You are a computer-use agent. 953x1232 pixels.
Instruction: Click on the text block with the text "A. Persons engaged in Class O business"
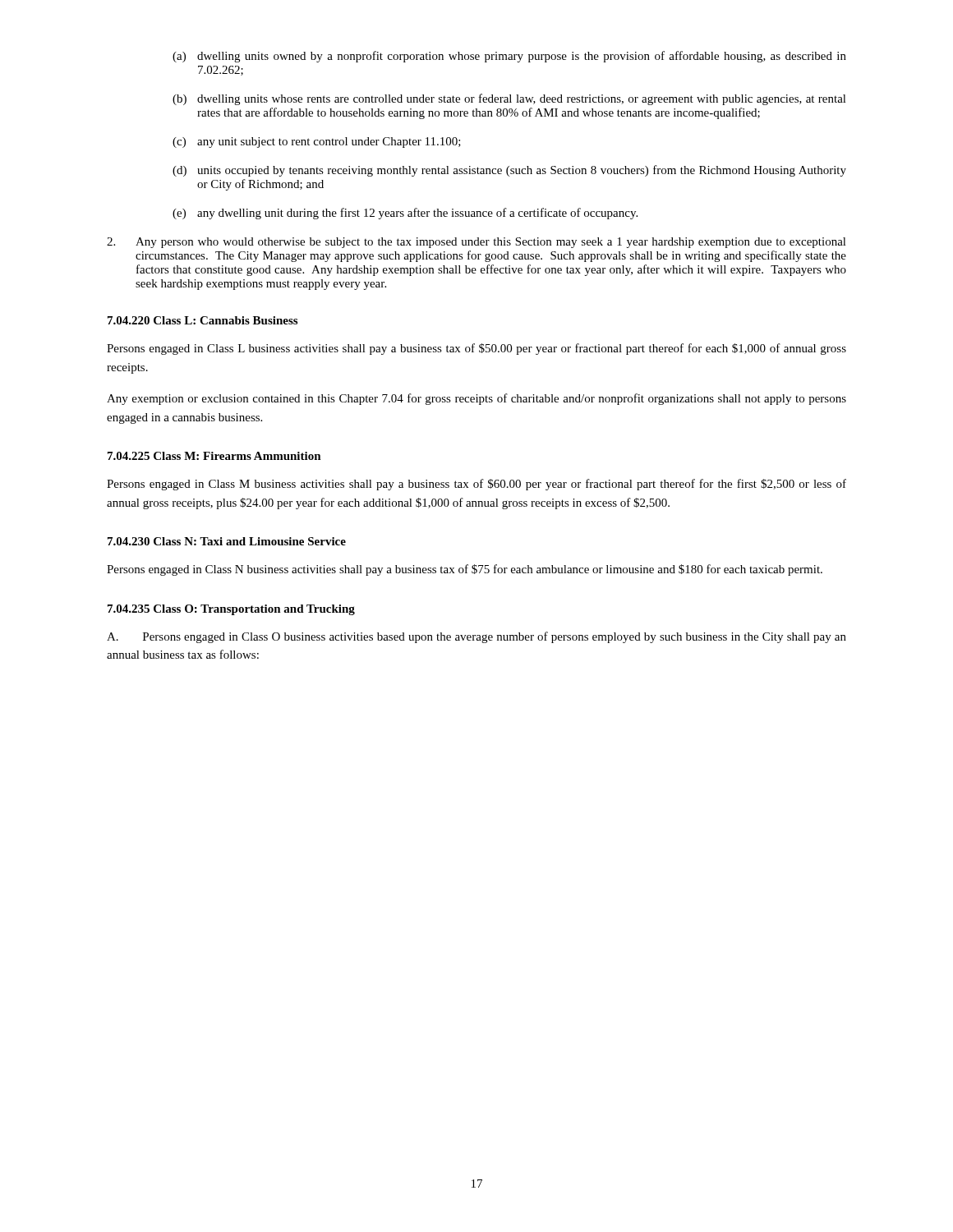476,645
